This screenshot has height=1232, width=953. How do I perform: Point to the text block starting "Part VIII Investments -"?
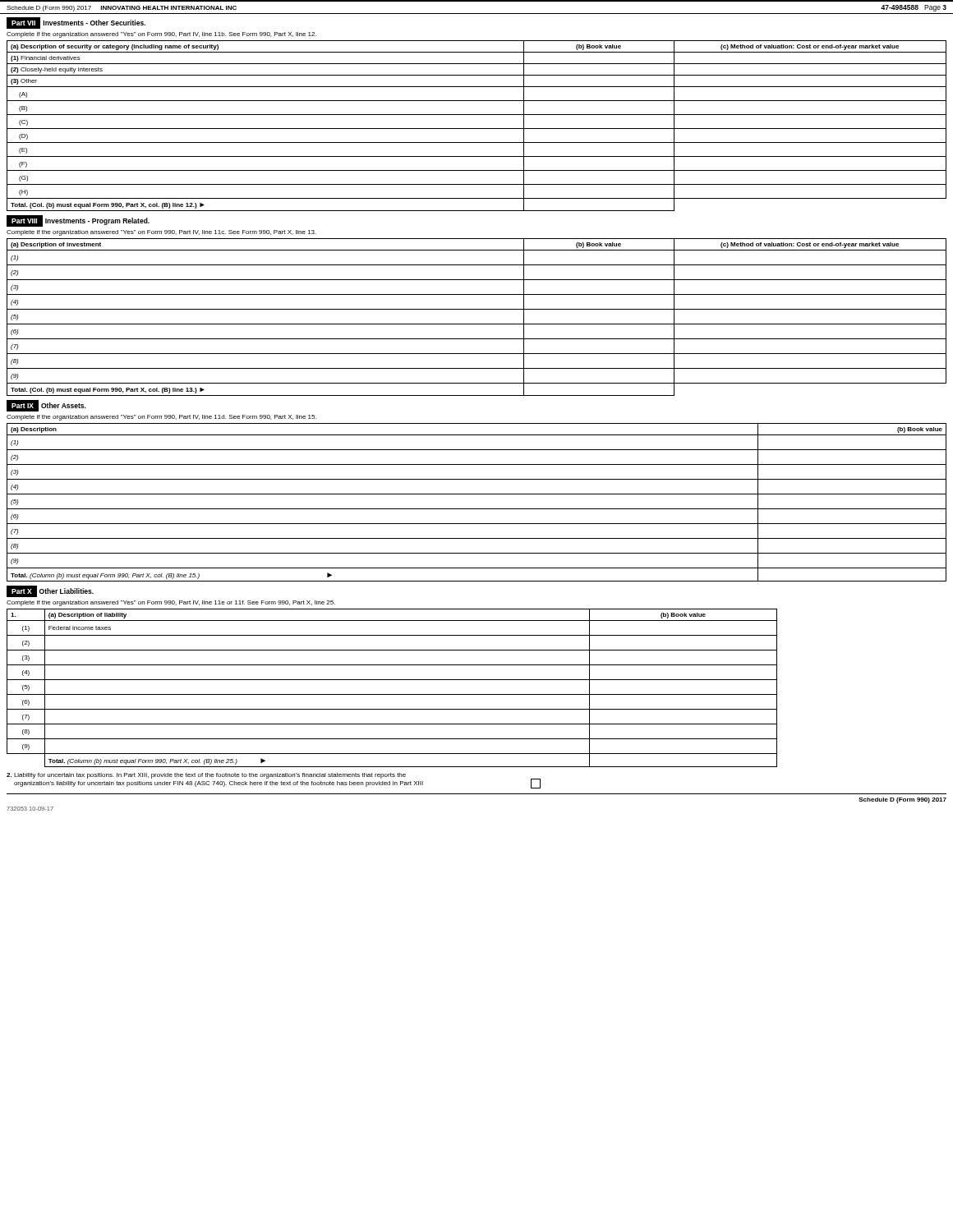click(x=78, y=221)
